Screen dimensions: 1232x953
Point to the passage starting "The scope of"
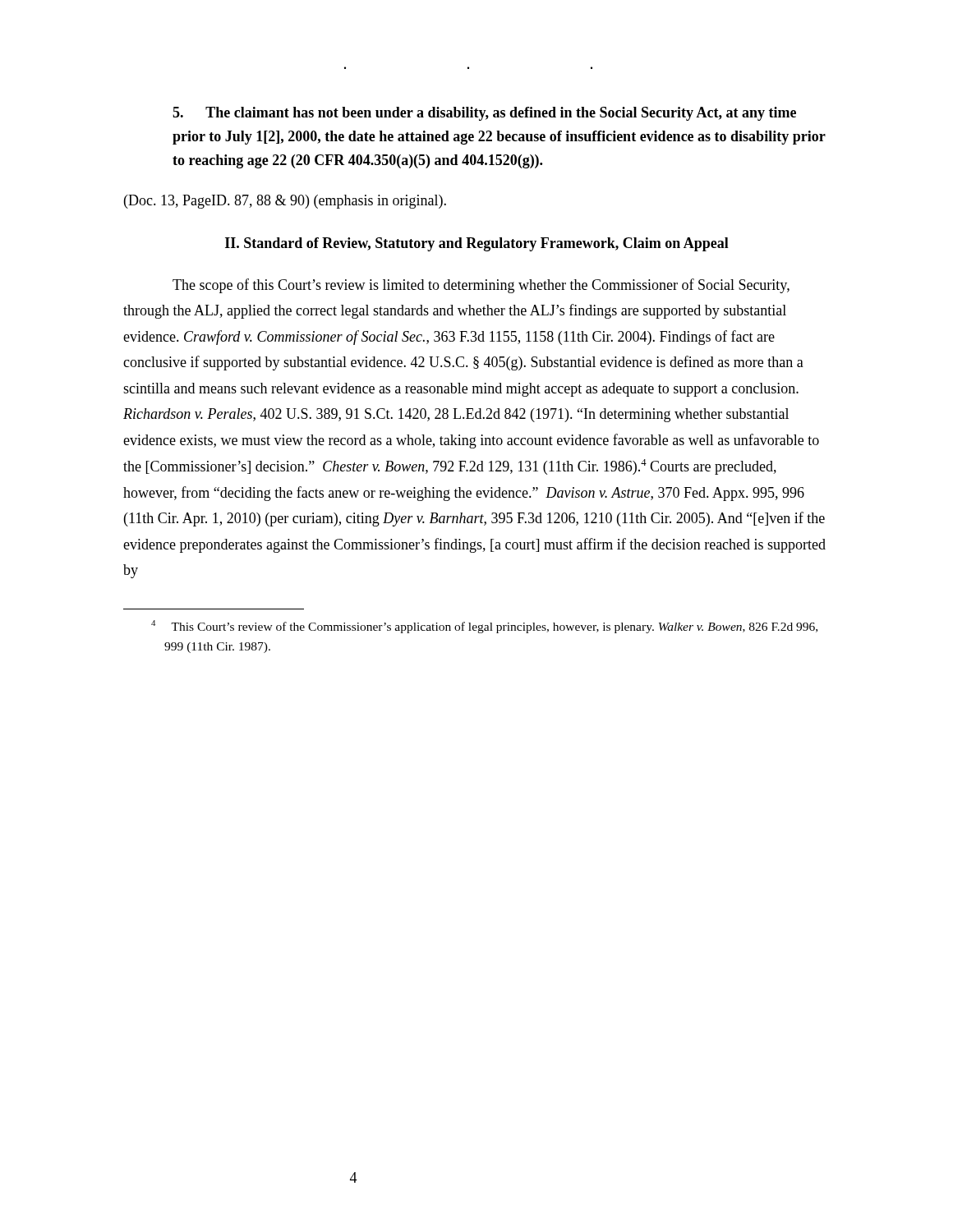pyautogui.click(x=476, y=428)
